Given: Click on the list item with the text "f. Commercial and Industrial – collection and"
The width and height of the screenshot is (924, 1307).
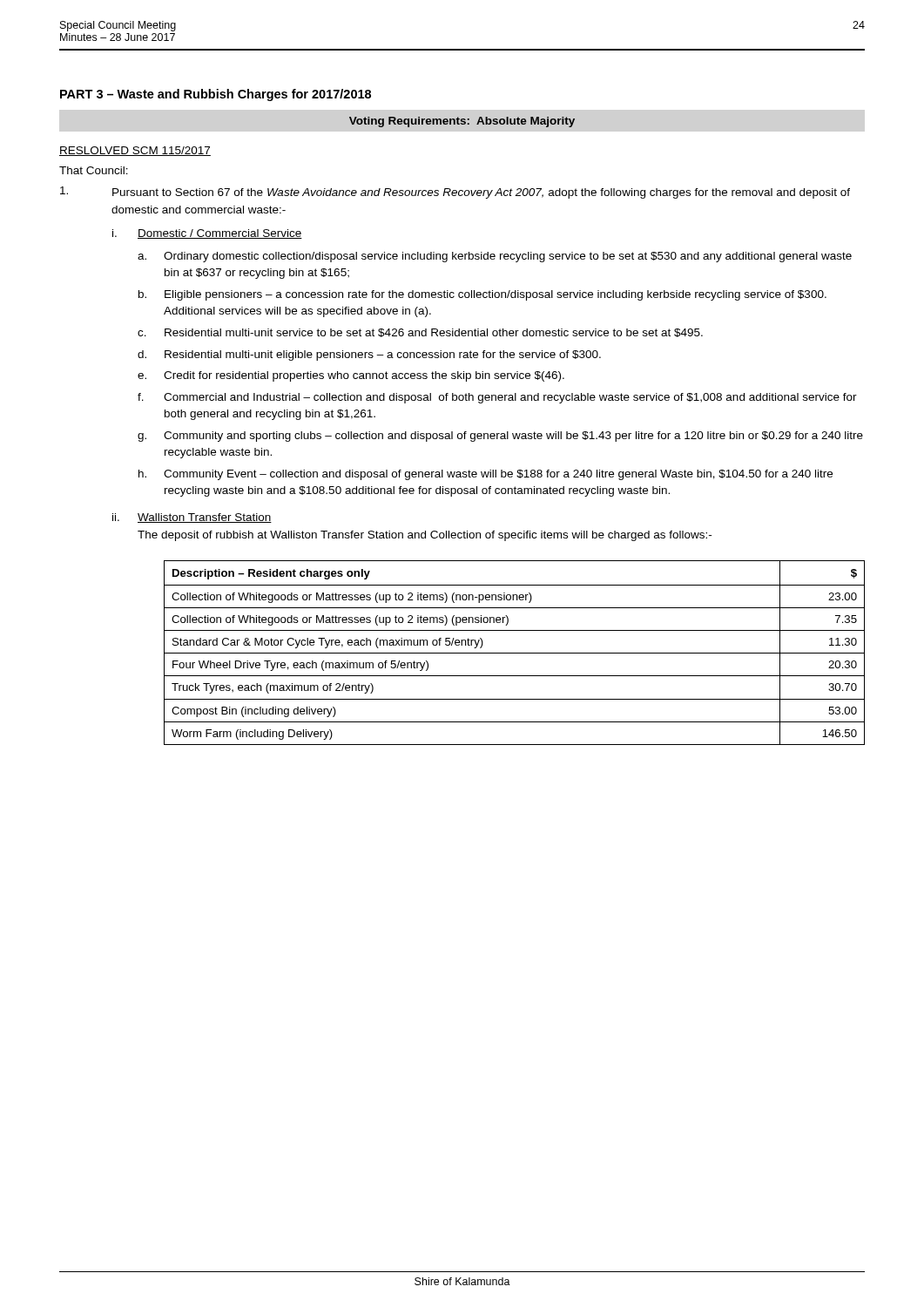Looking at the screenshot, I should (501, 405).
